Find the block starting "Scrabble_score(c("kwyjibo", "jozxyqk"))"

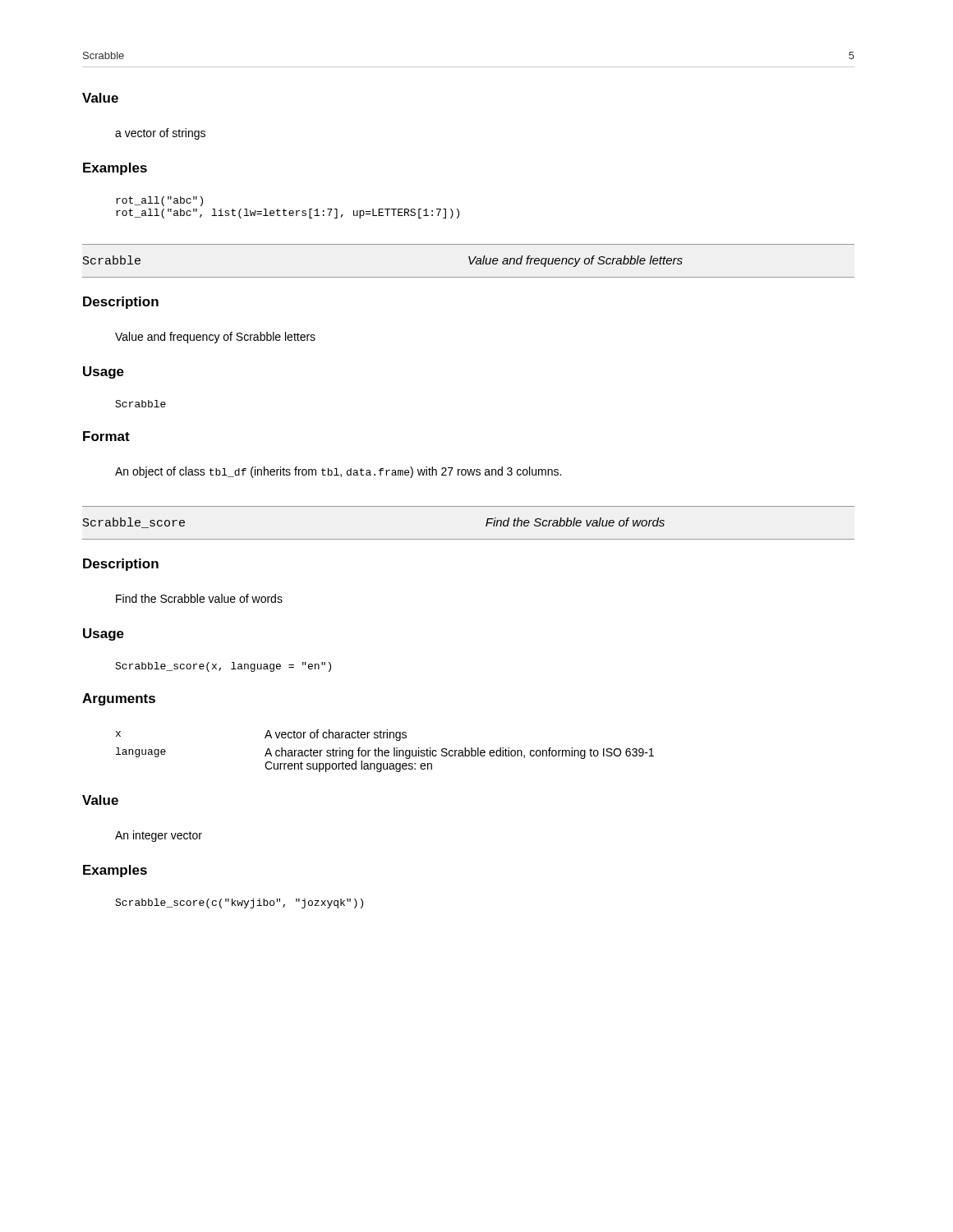239,903
